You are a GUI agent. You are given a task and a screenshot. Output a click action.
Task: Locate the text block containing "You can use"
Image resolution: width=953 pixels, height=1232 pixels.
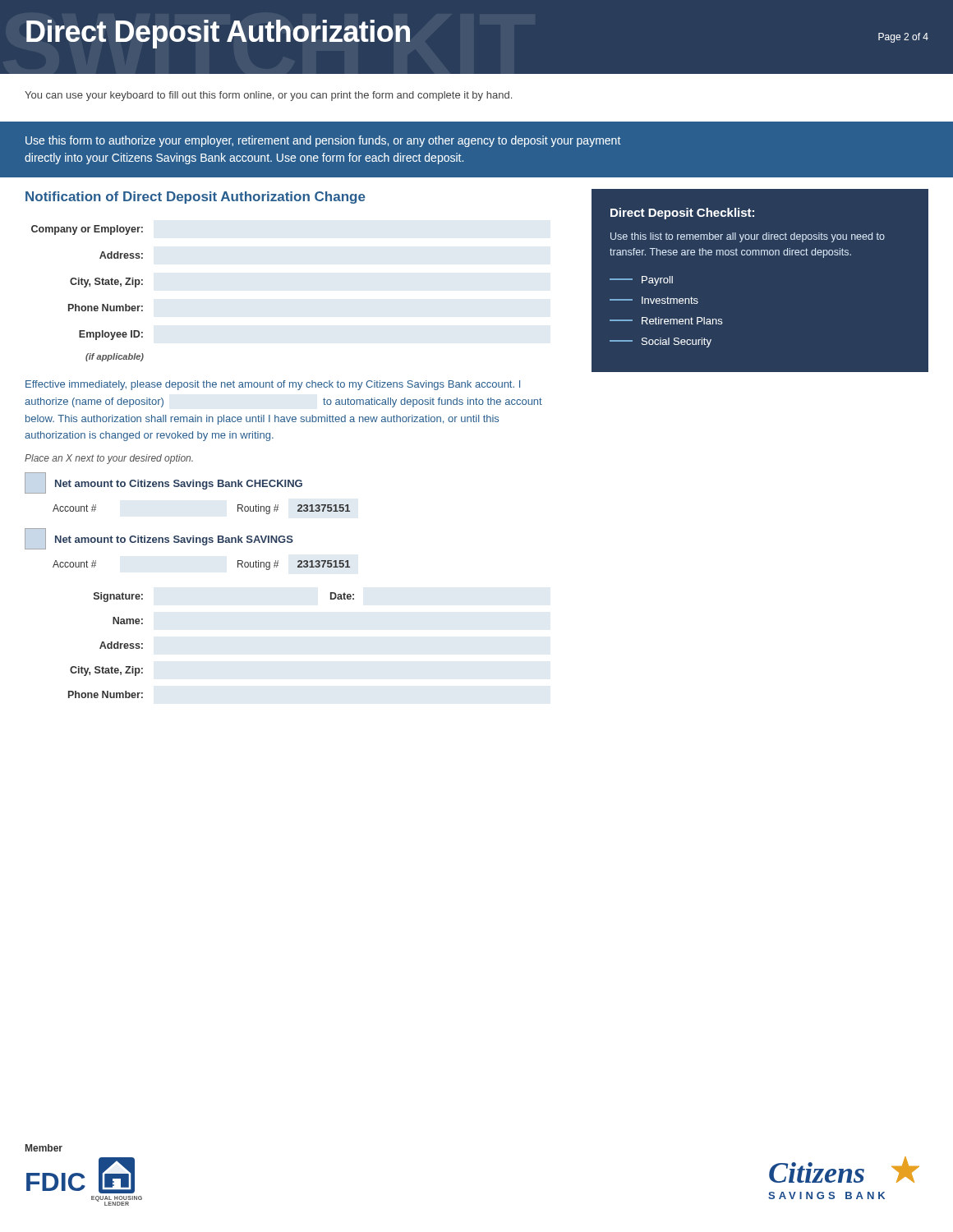pos(269,95)
